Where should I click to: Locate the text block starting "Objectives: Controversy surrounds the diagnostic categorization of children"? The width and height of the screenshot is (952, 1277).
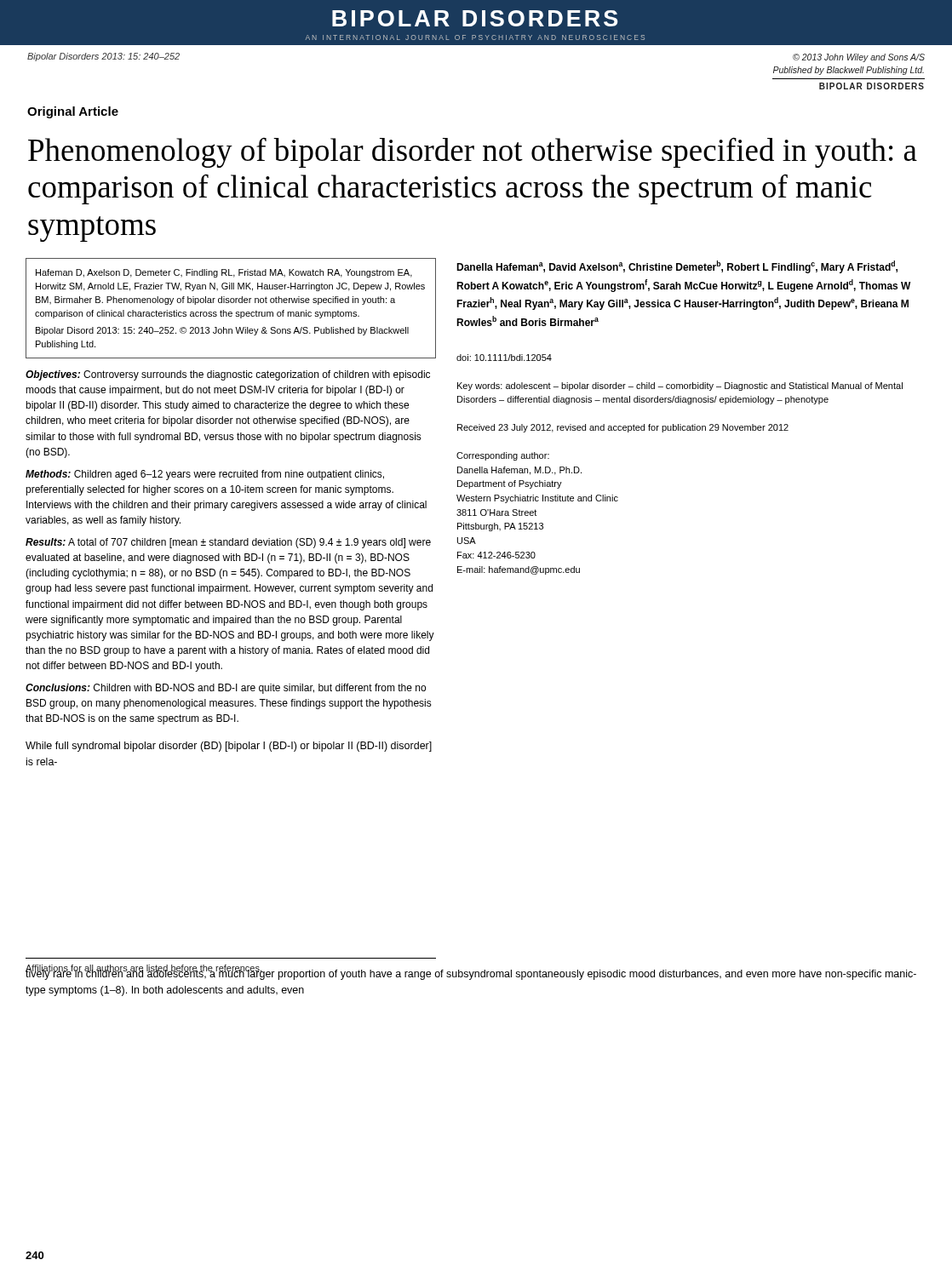(231, 413)
